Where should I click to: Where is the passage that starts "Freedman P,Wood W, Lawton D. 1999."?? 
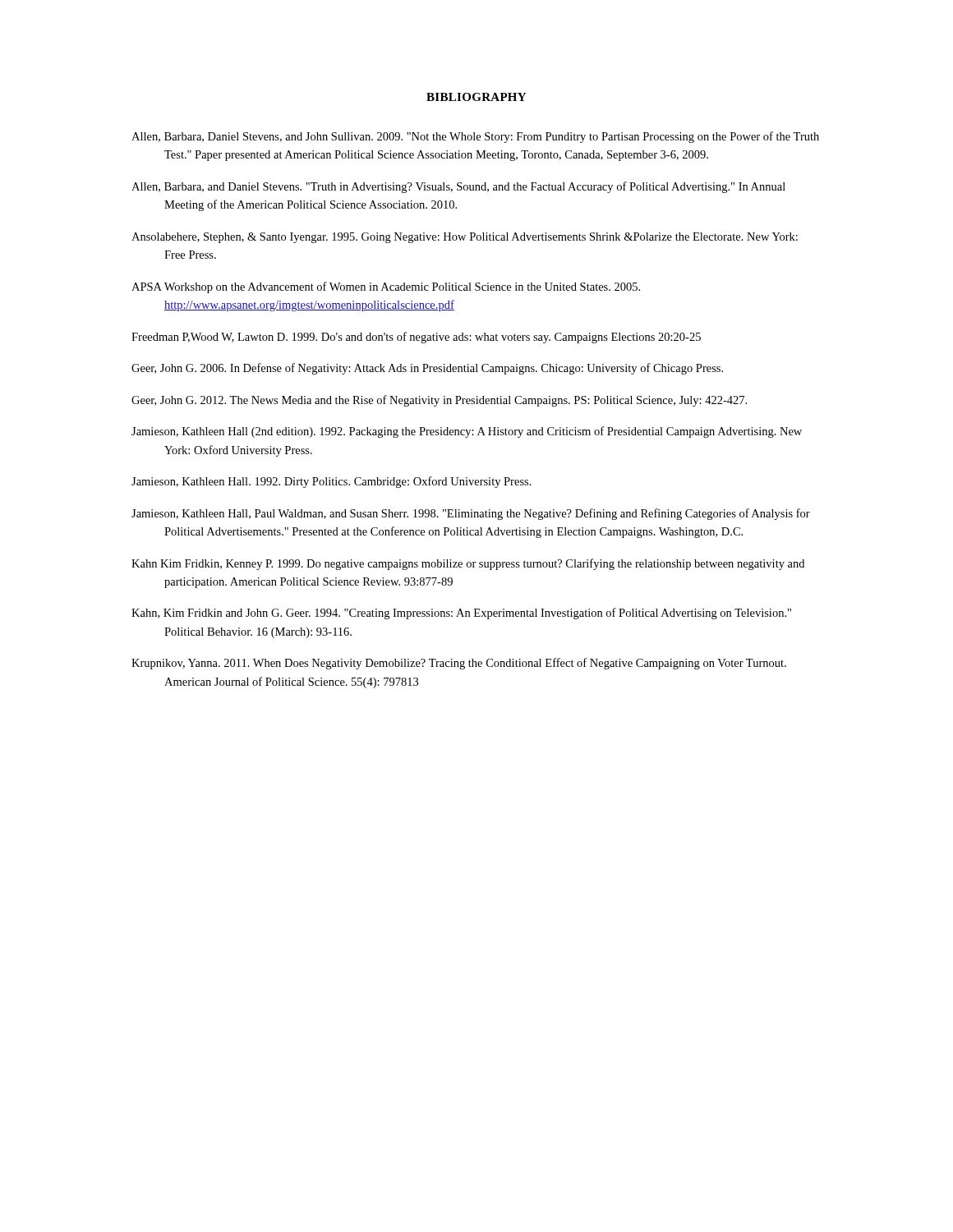pos(416,337)
